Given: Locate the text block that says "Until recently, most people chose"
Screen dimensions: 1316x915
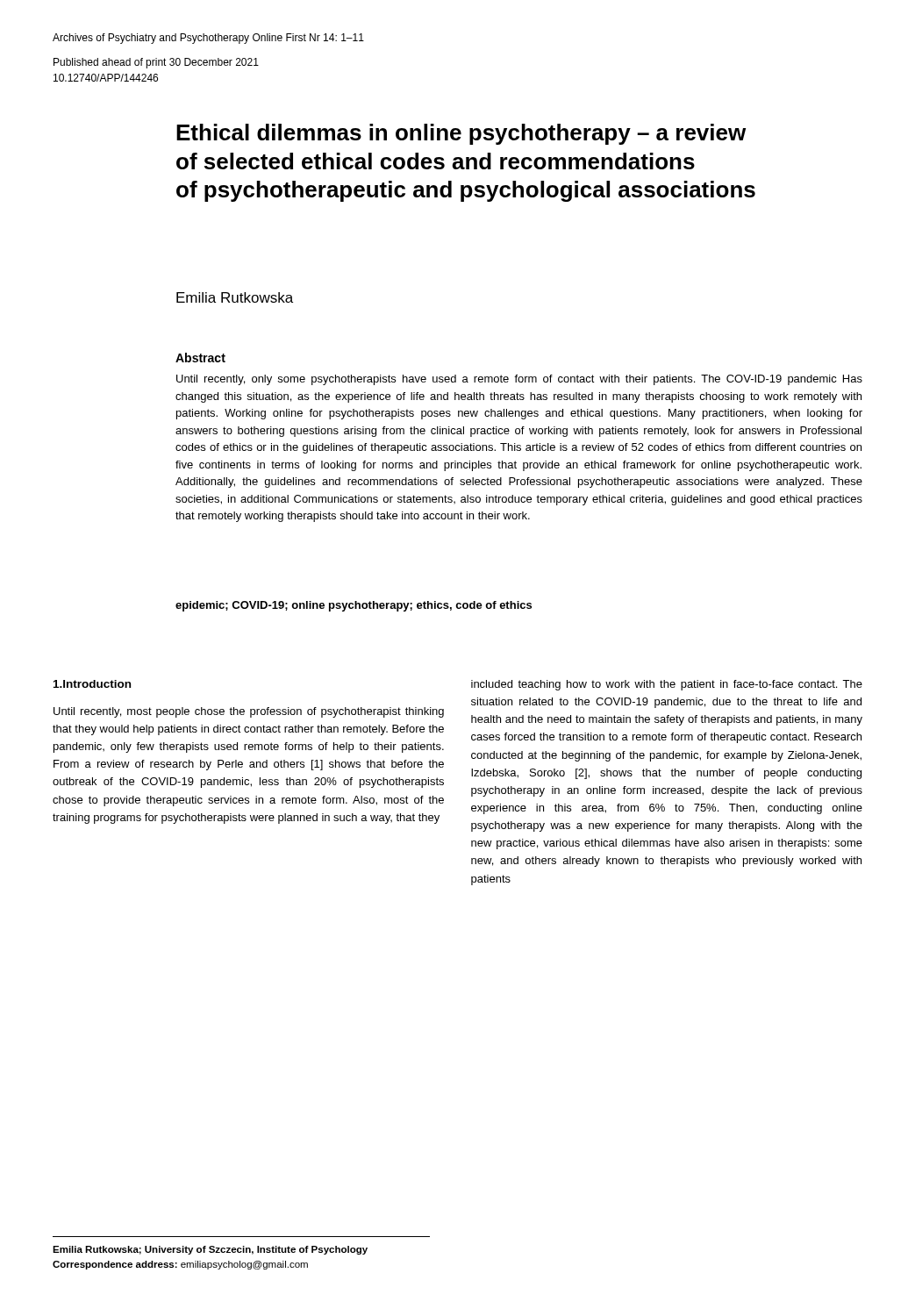Looking at the screenshot, I should [x=248, y=764].
